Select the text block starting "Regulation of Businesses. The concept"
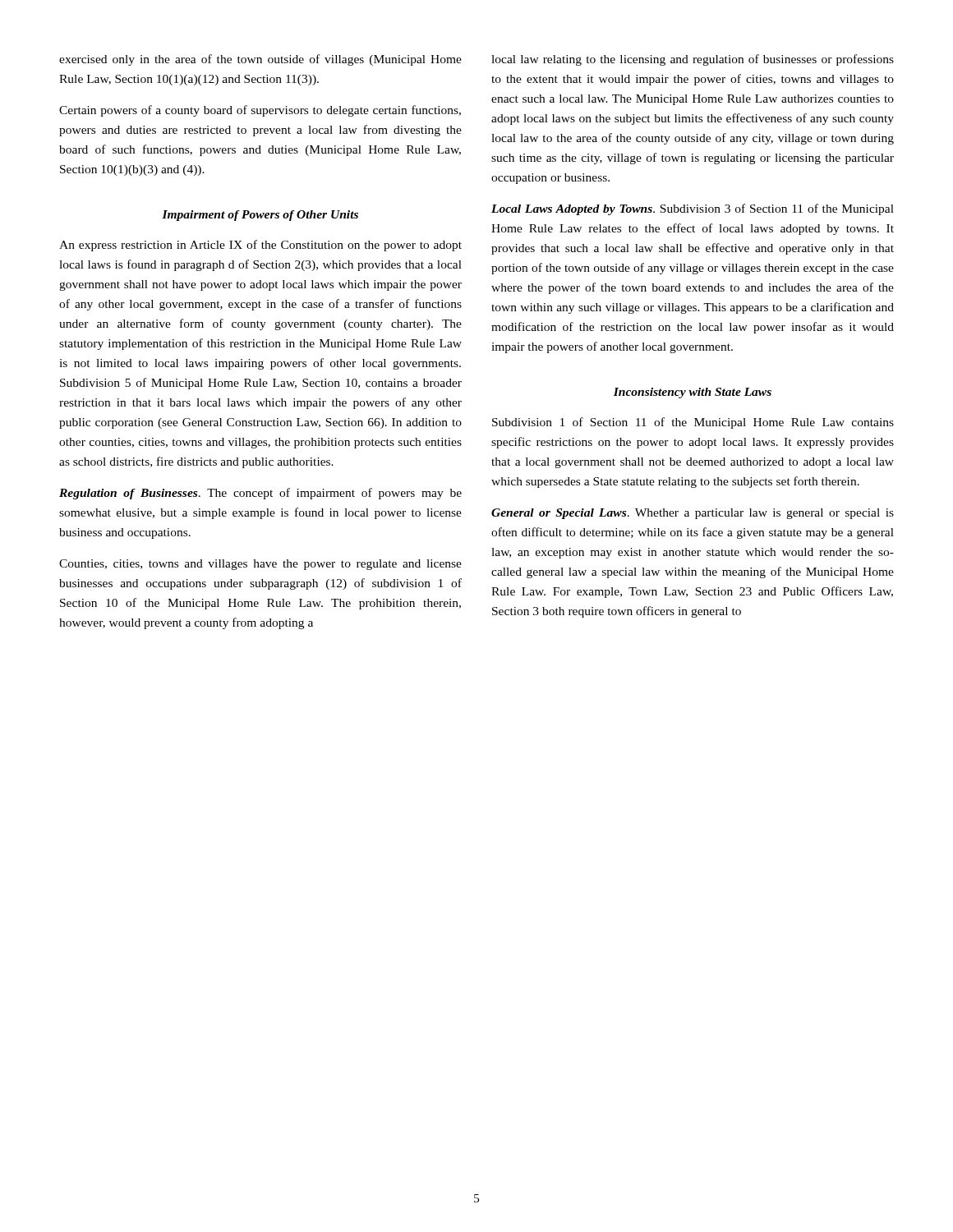Image resolution: width=953 pixels, height=1232 pixels. (x=260, y=512)
